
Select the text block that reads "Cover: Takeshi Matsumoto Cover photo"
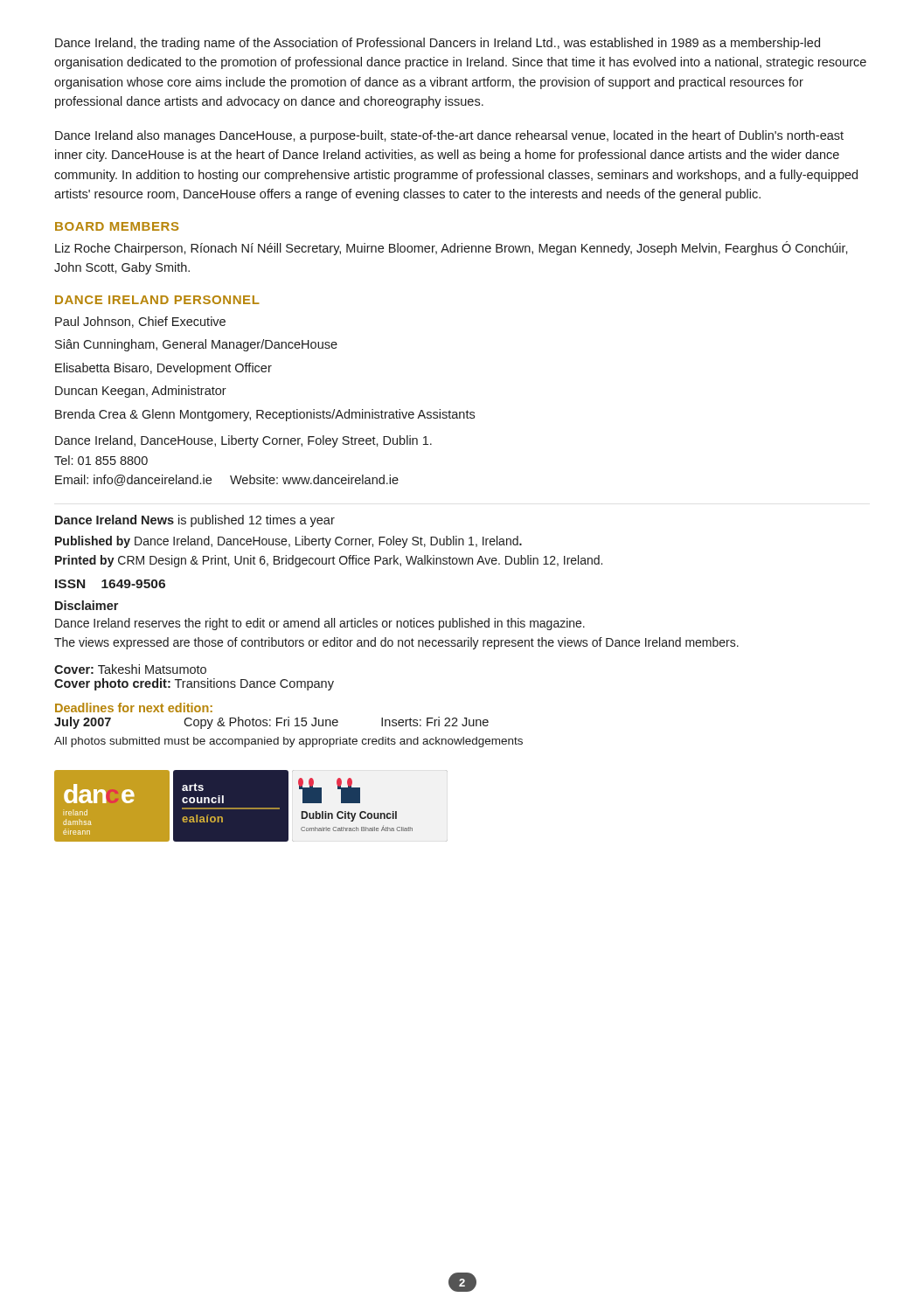[194, 676]
